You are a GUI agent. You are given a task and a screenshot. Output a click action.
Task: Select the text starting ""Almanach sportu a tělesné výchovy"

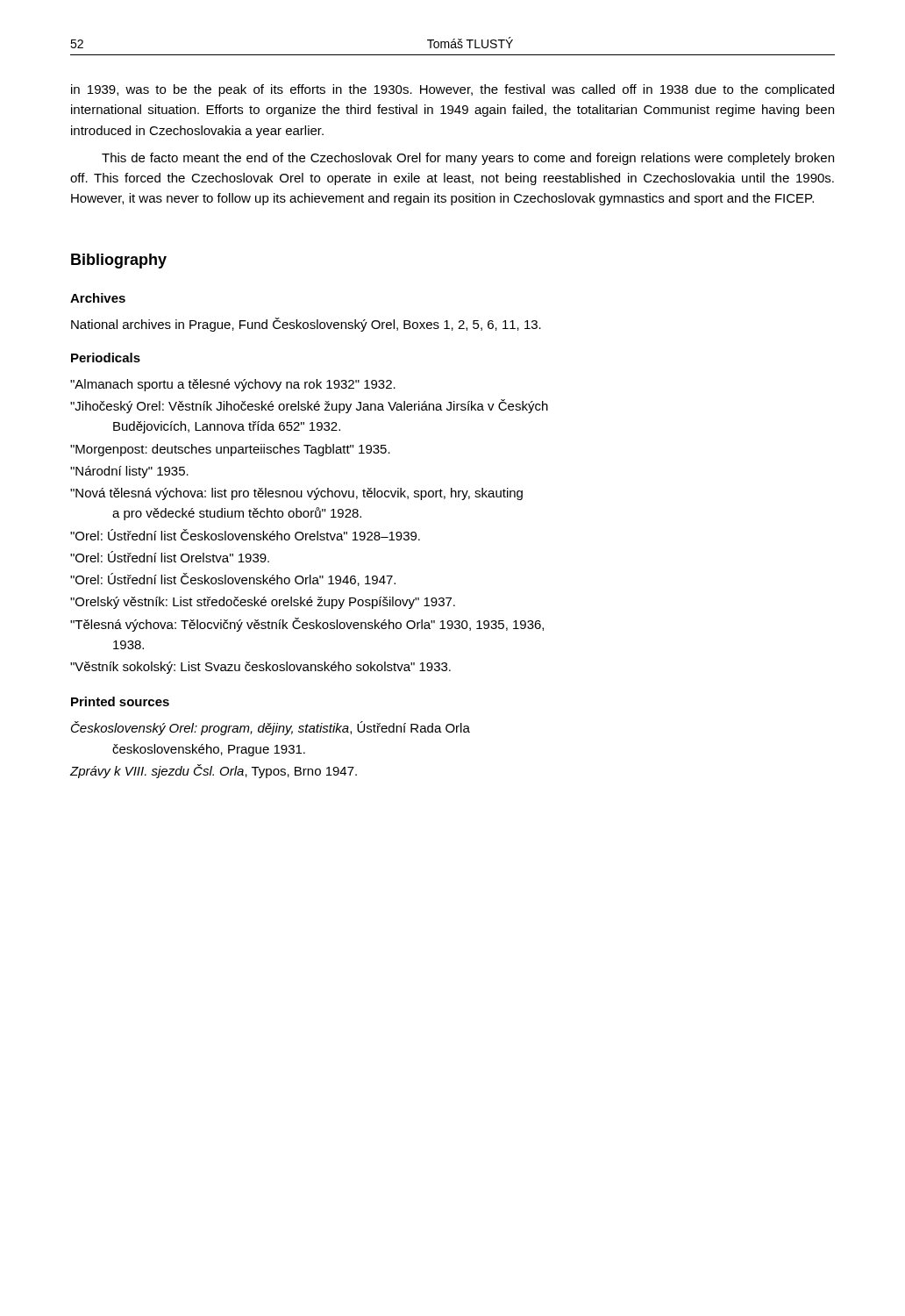click(233, 384)
